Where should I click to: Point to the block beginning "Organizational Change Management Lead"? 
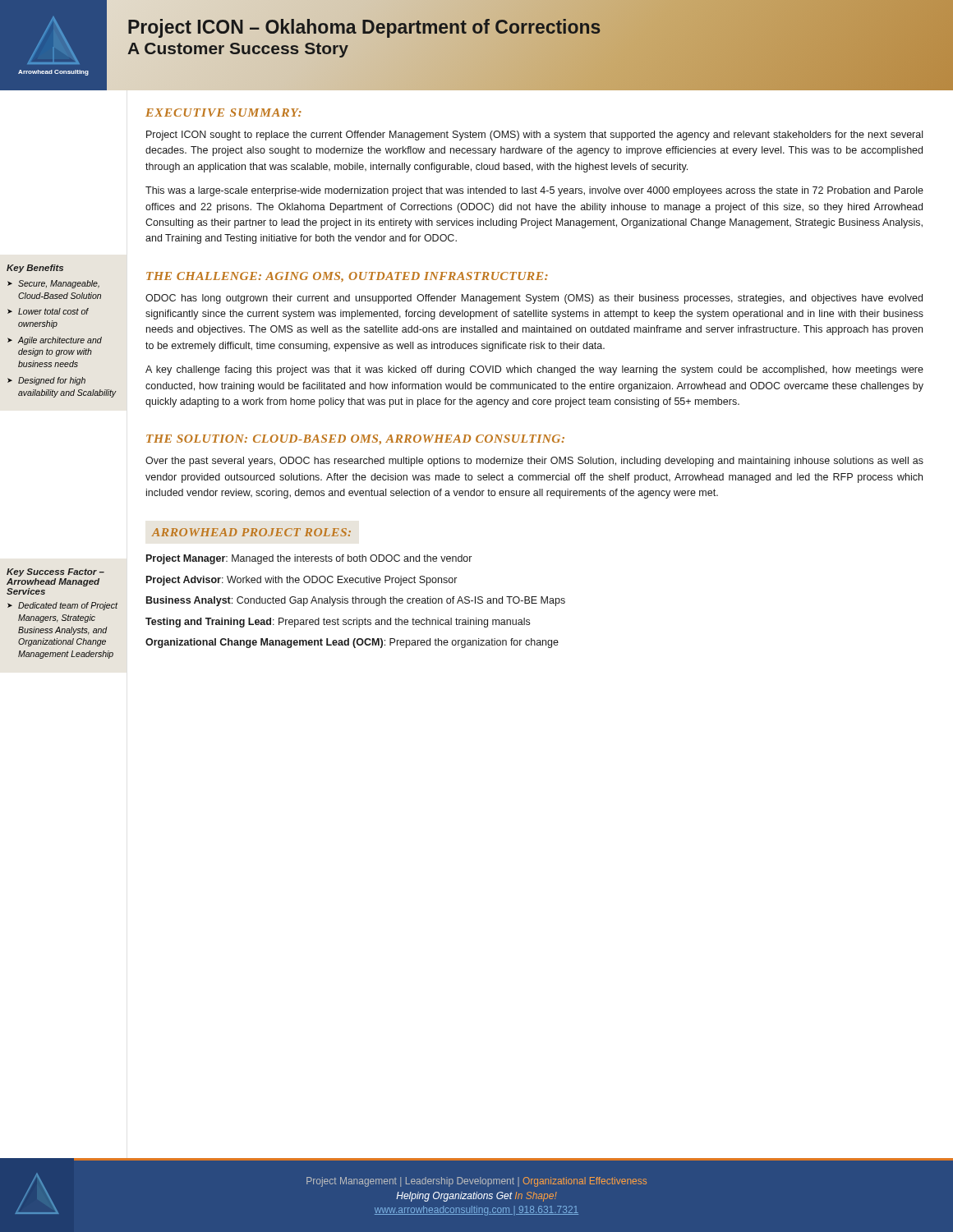352,642
